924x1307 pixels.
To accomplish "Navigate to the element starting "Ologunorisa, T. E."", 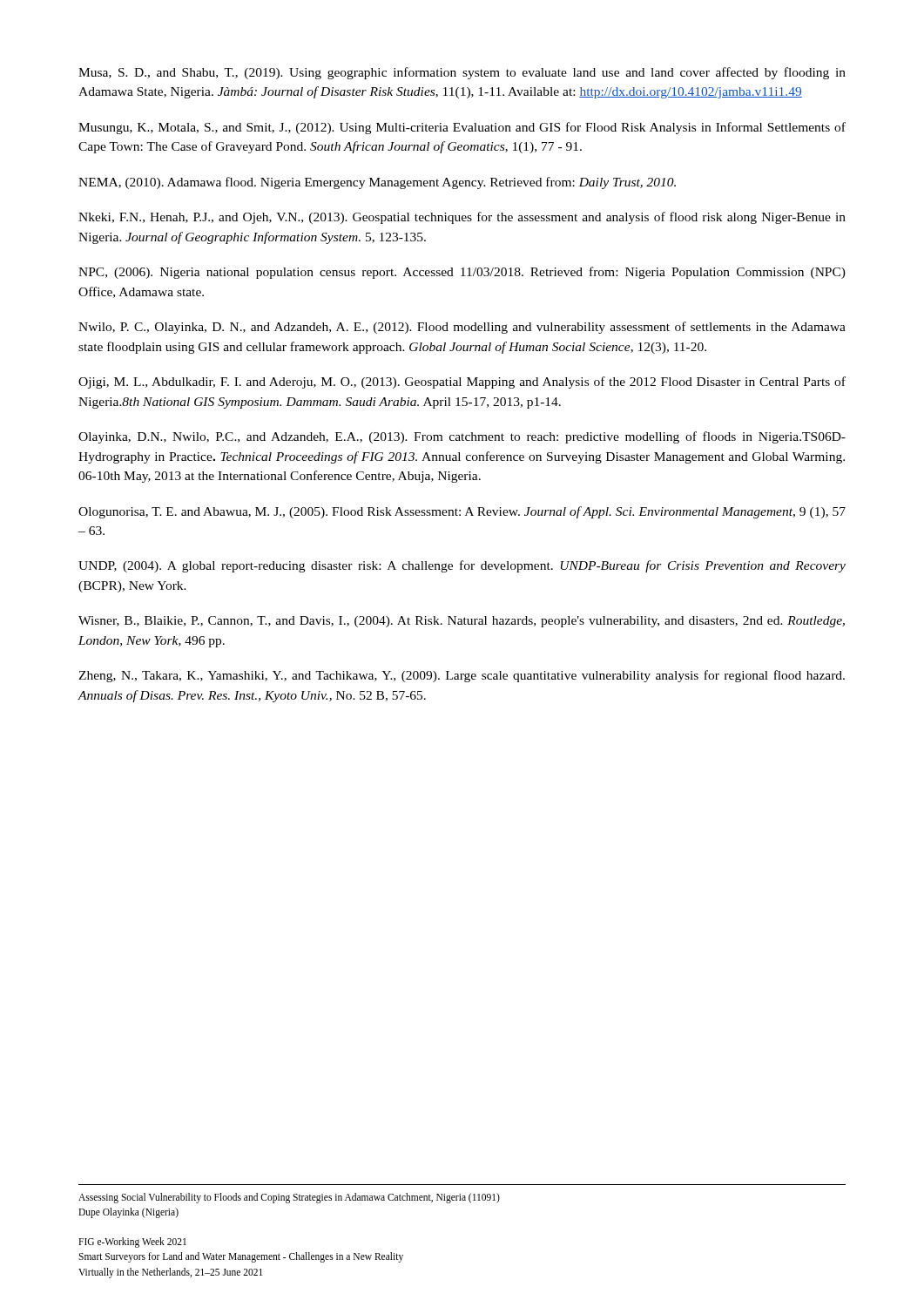I will (462, 520).
